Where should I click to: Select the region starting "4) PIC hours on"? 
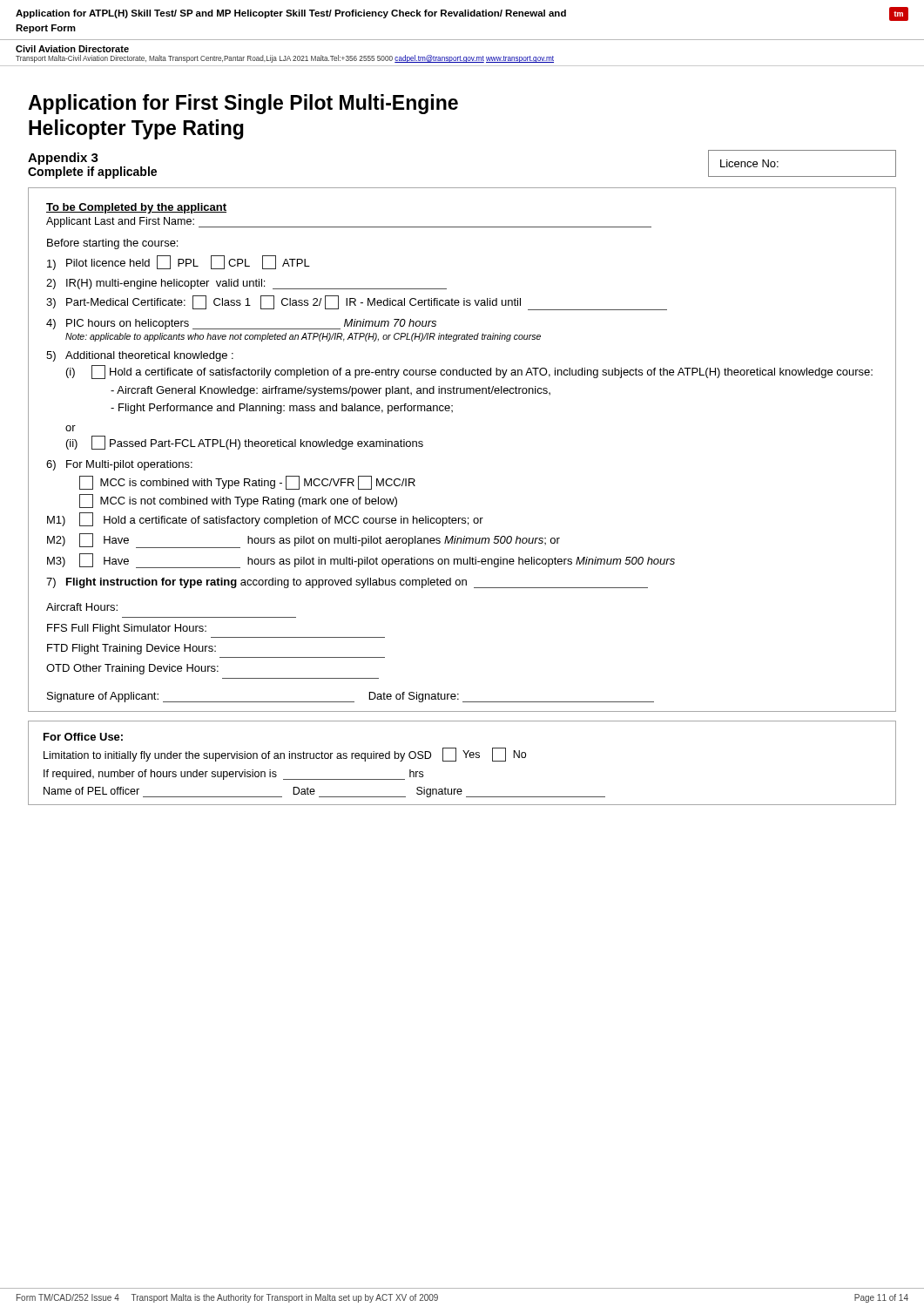pos(294,329)
